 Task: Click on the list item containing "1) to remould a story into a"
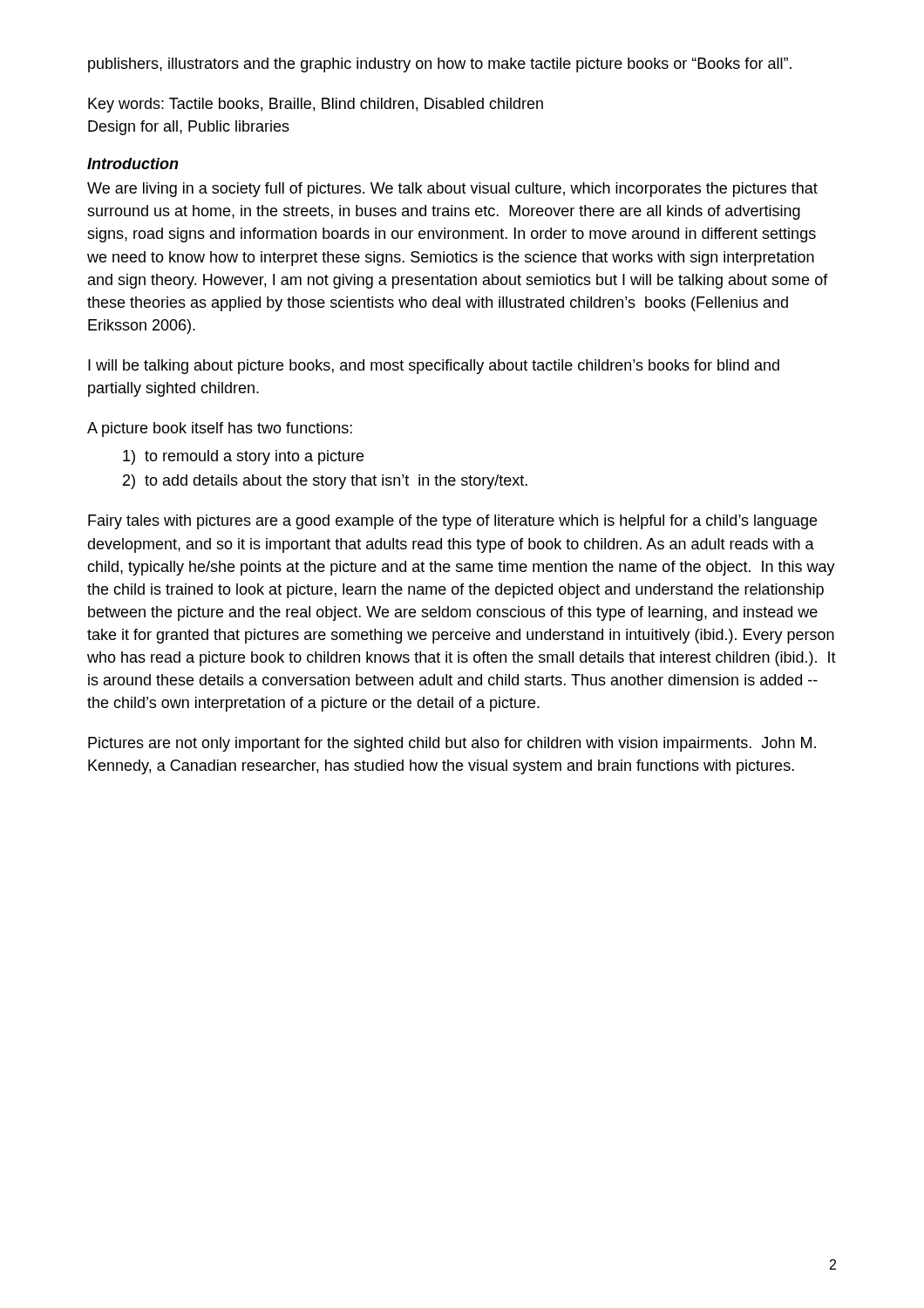243,456
